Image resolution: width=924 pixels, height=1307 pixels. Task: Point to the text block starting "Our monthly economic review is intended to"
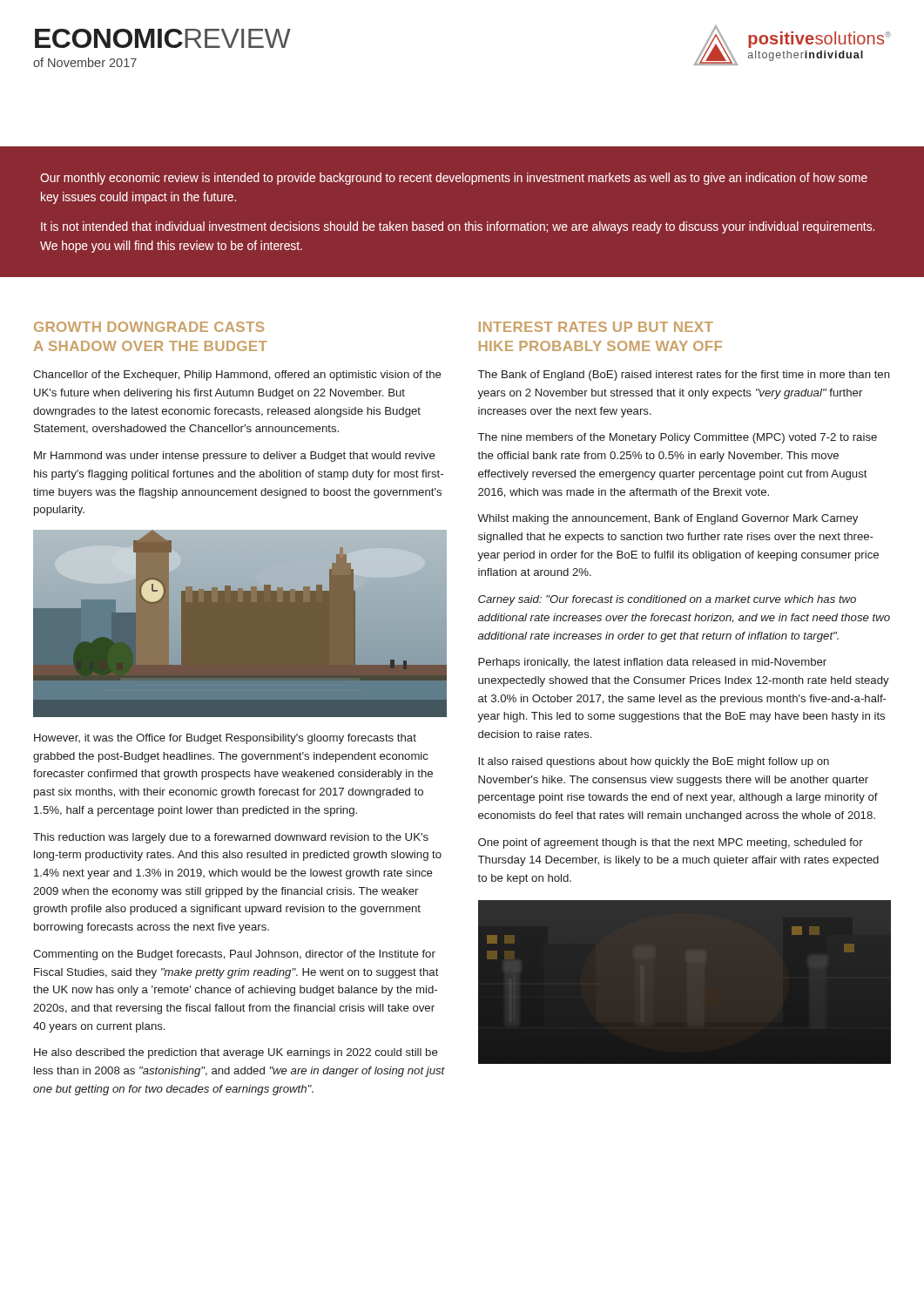tap(462, 213)
